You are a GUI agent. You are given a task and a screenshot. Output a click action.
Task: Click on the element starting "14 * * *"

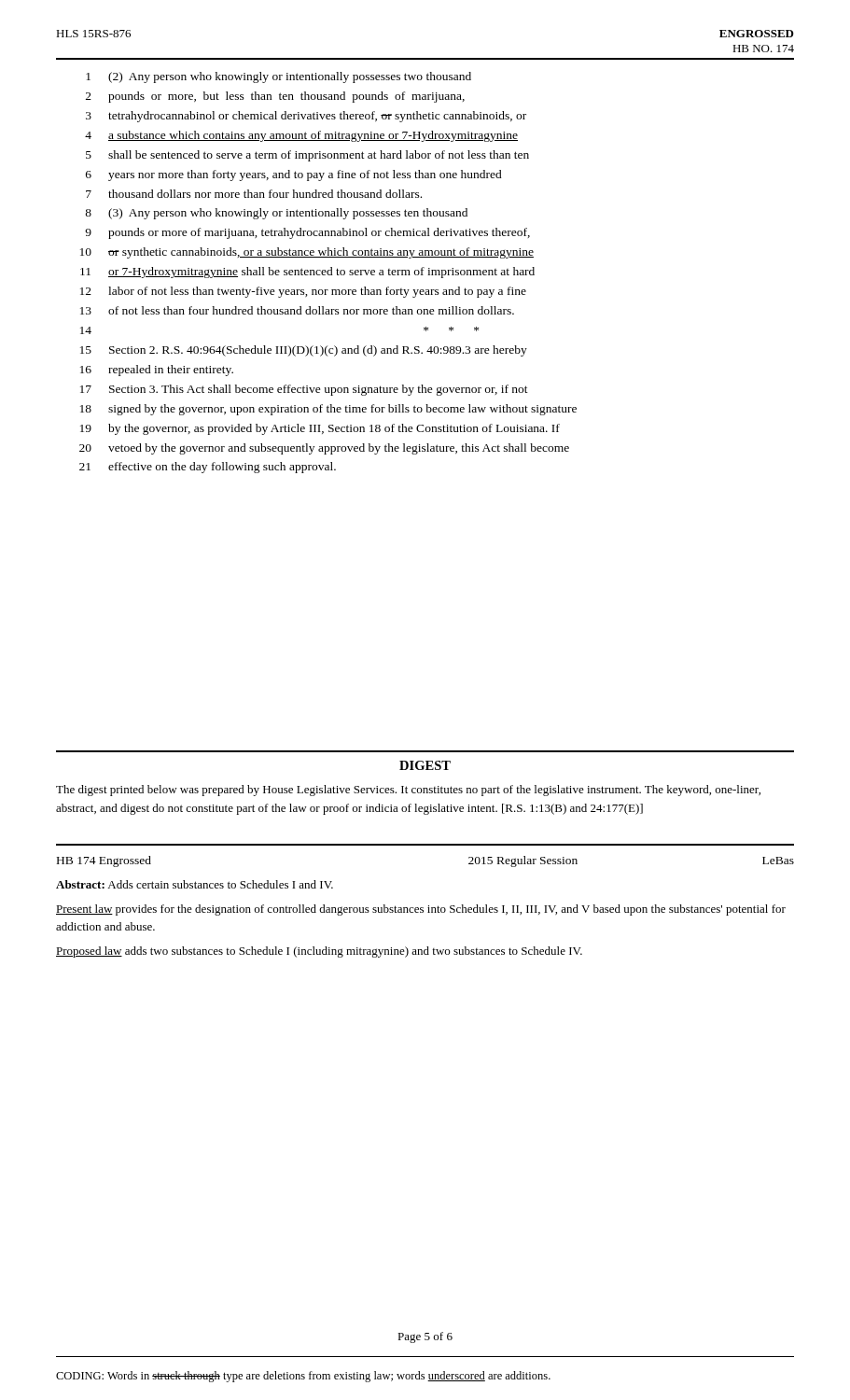tap(425, 331)
